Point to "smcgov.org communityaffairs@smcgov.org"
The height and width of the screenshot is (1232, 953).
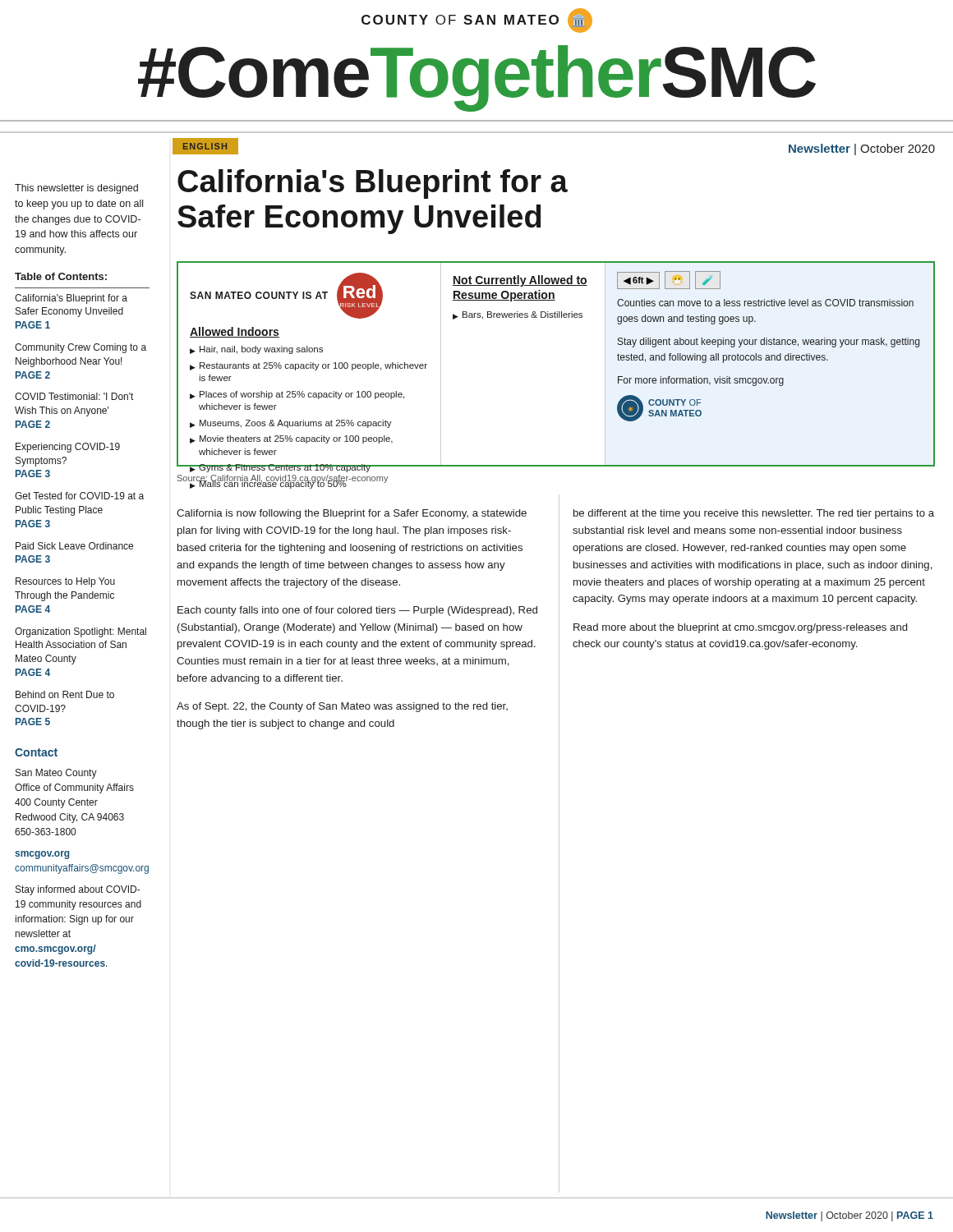coord(82,861)
